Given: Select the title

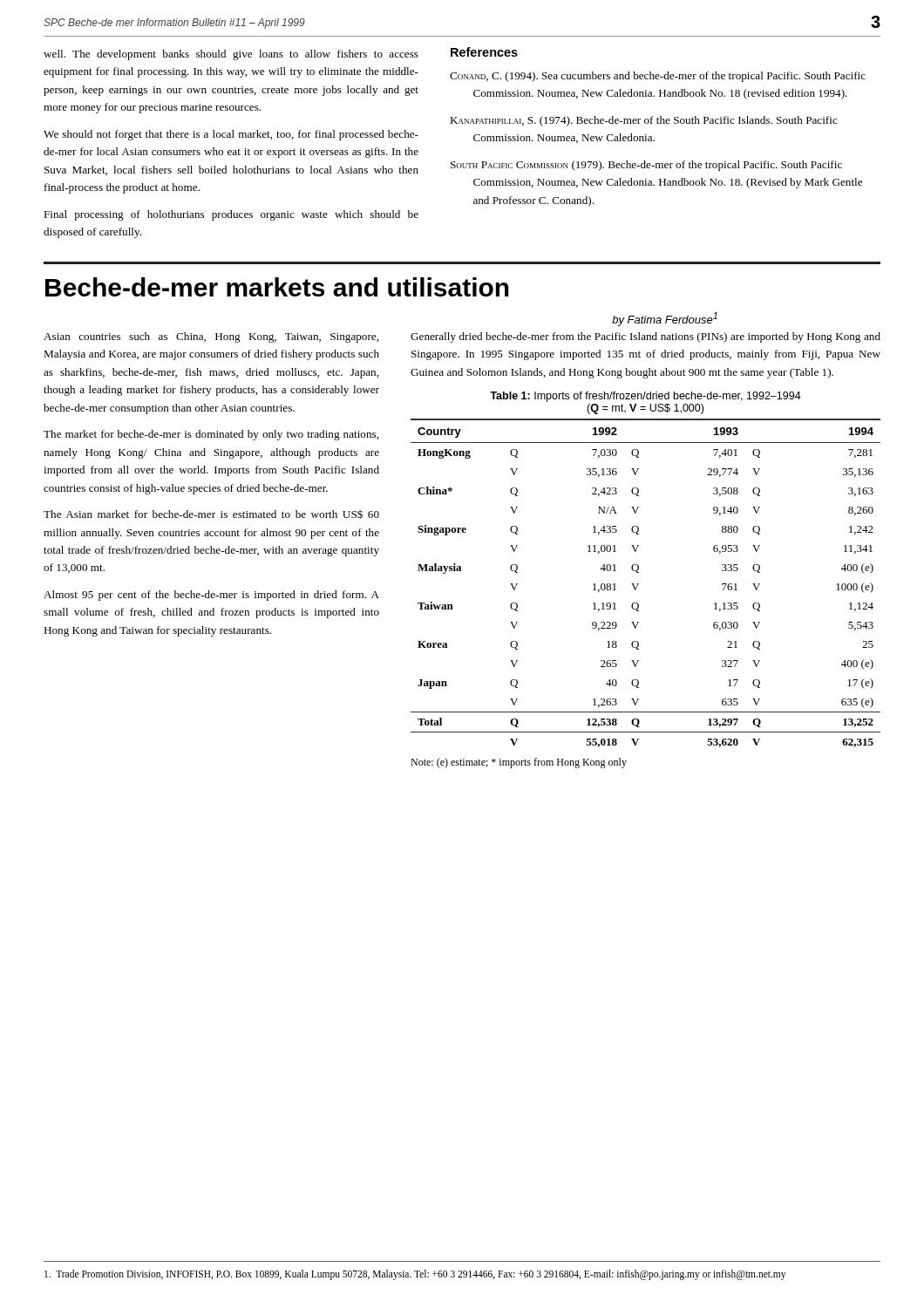Looking at the screenshot, I should coord(277,287).
